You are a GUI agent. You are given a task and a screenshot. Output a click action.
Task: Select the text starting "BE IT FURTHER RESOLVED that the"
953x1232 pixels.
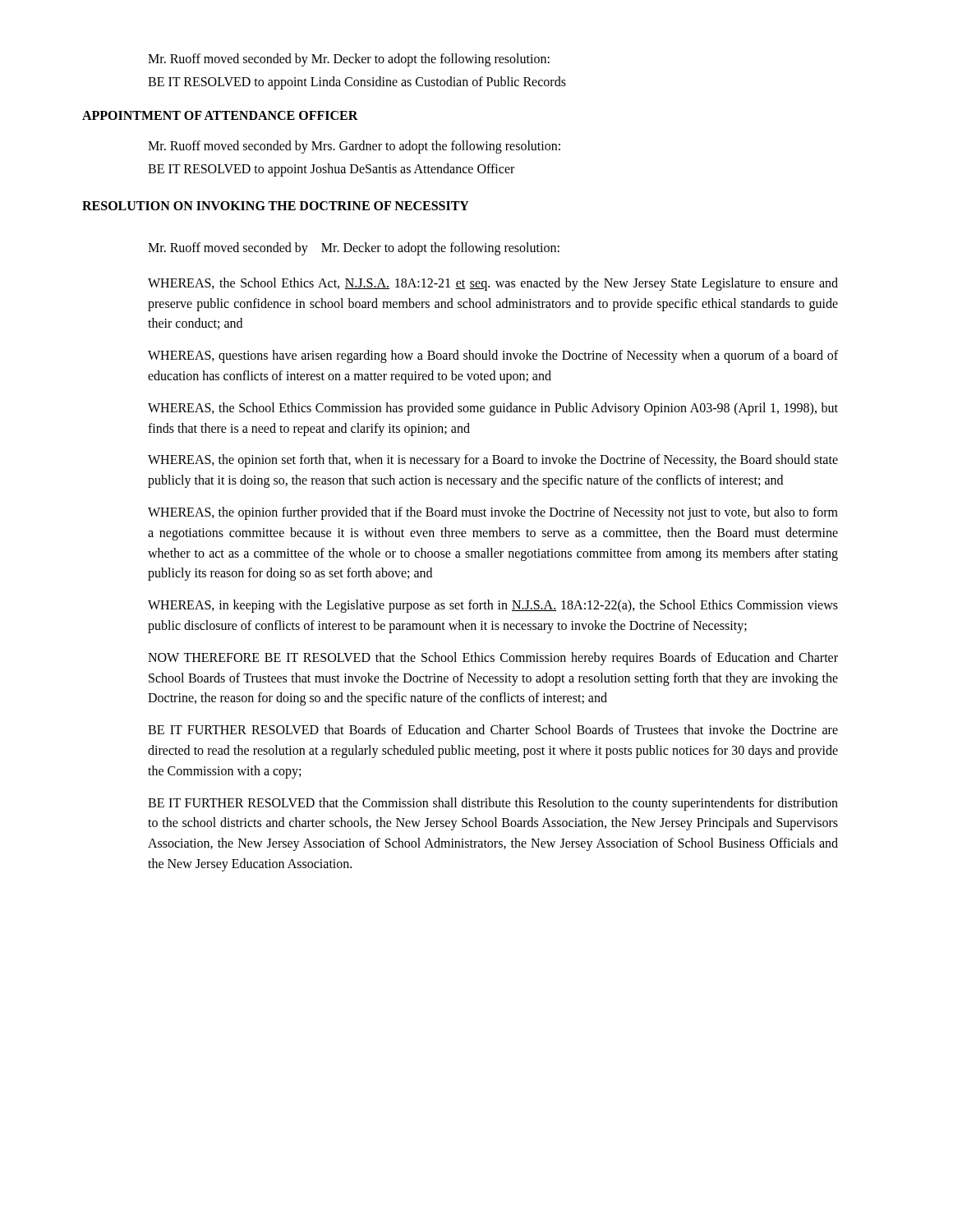(x=493, y=833)
